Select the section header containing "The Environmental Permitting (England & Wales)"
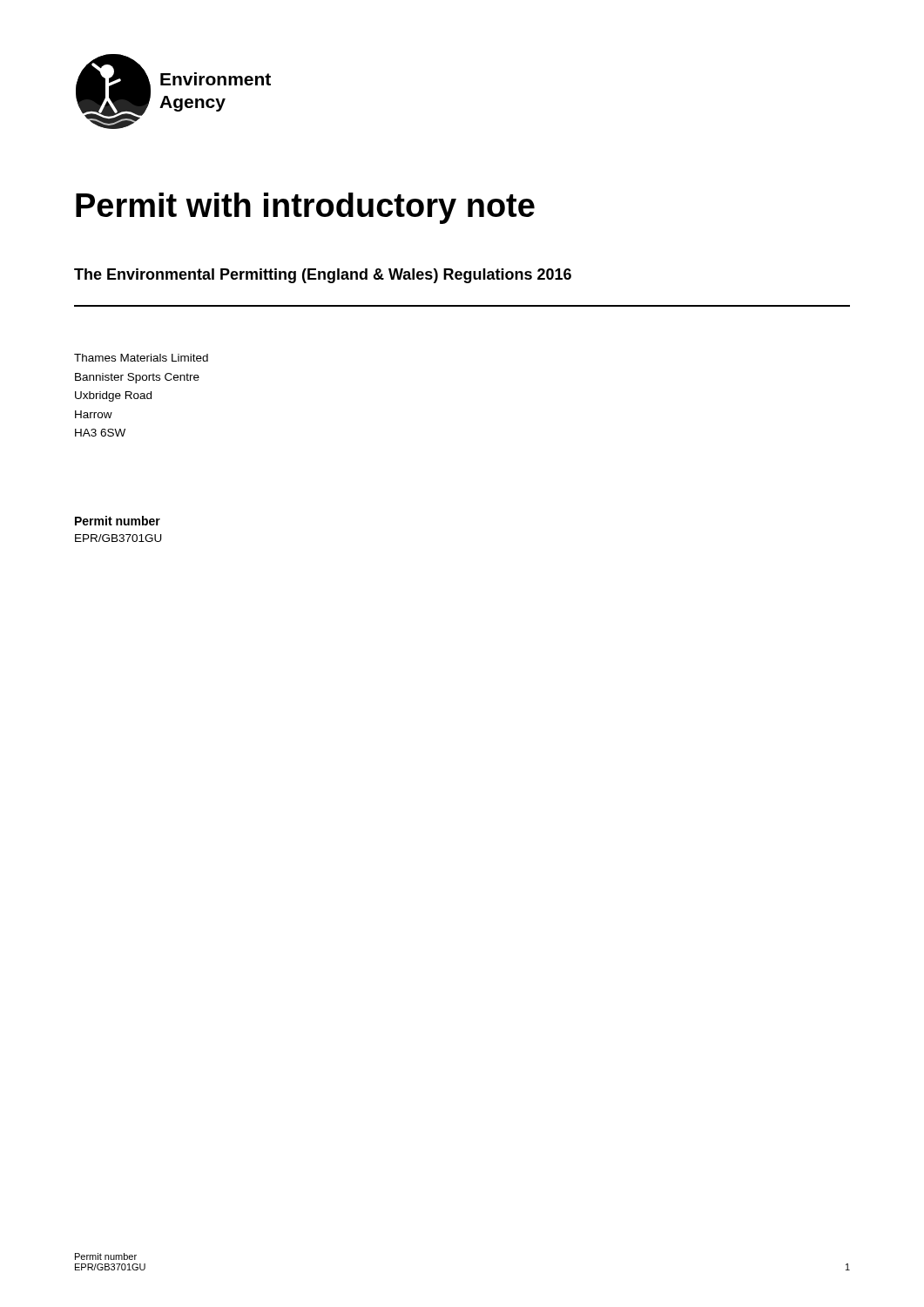Viewport: 924px width, 1307px height. pyautogui.click(x=462, y=275)
